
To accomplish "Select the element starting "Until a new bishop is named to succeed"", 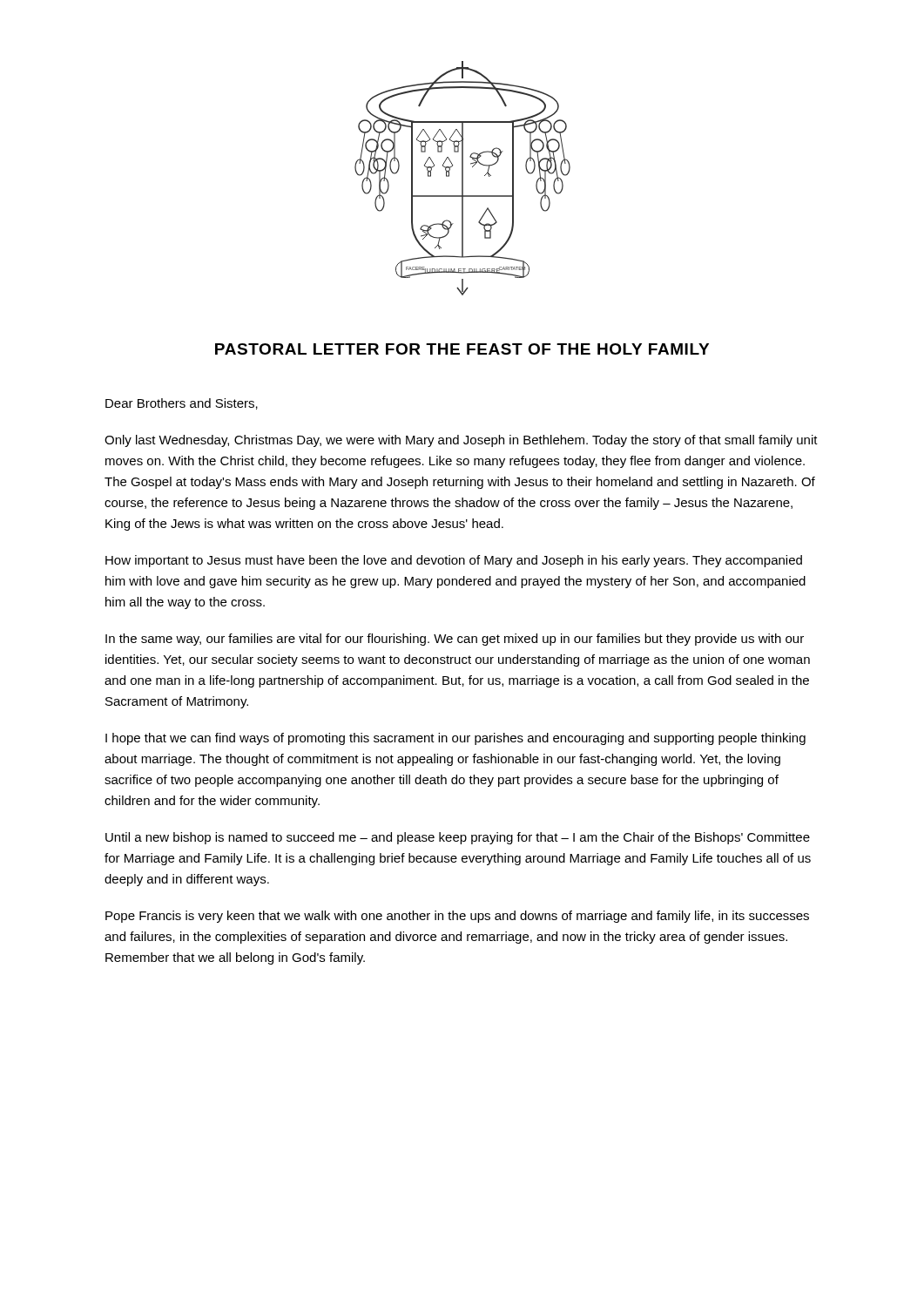I will point(458,857).
